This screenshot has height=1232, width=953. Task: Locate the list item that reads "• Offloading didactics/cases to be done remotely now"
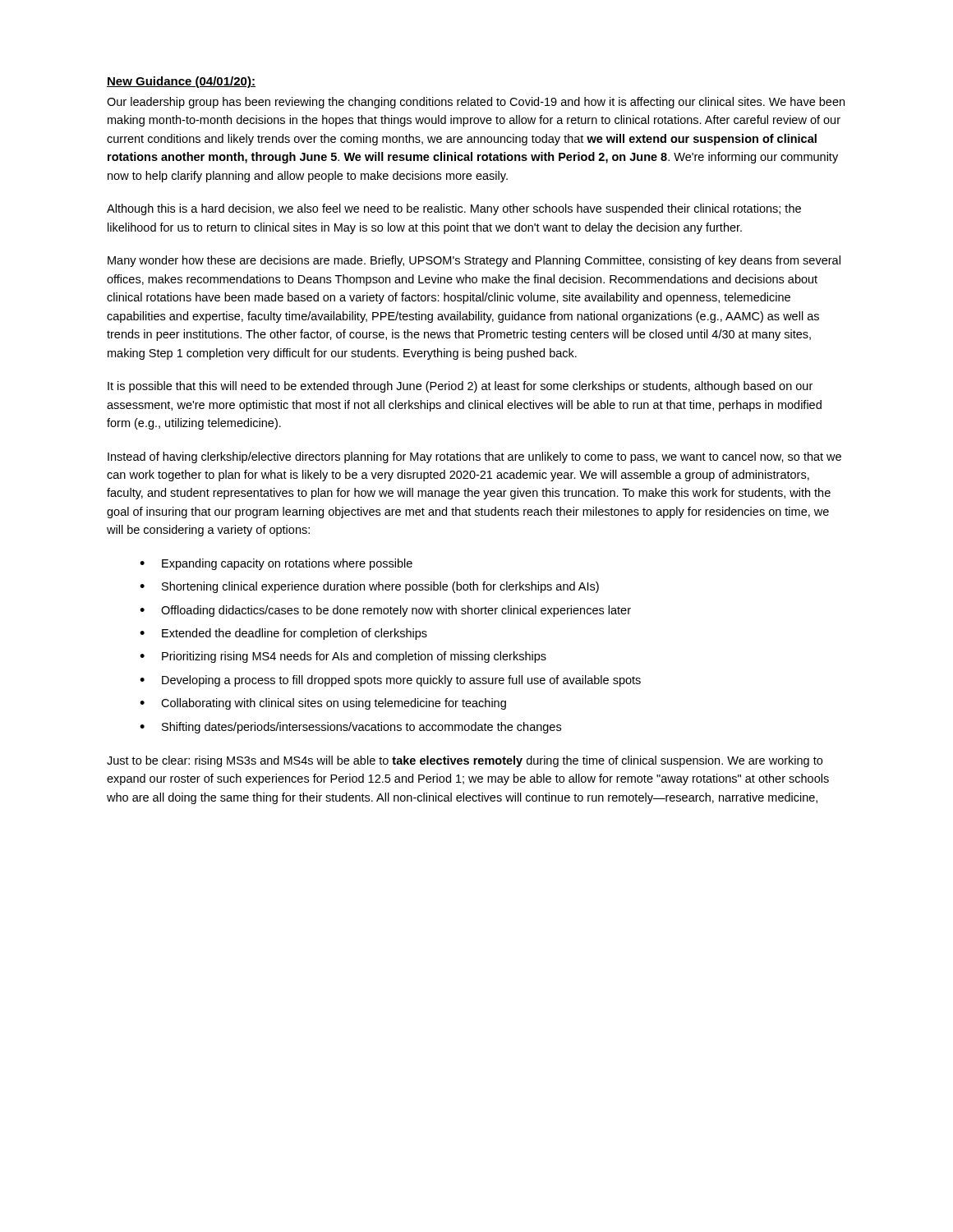pyautogui.click(x=385, y=611)
